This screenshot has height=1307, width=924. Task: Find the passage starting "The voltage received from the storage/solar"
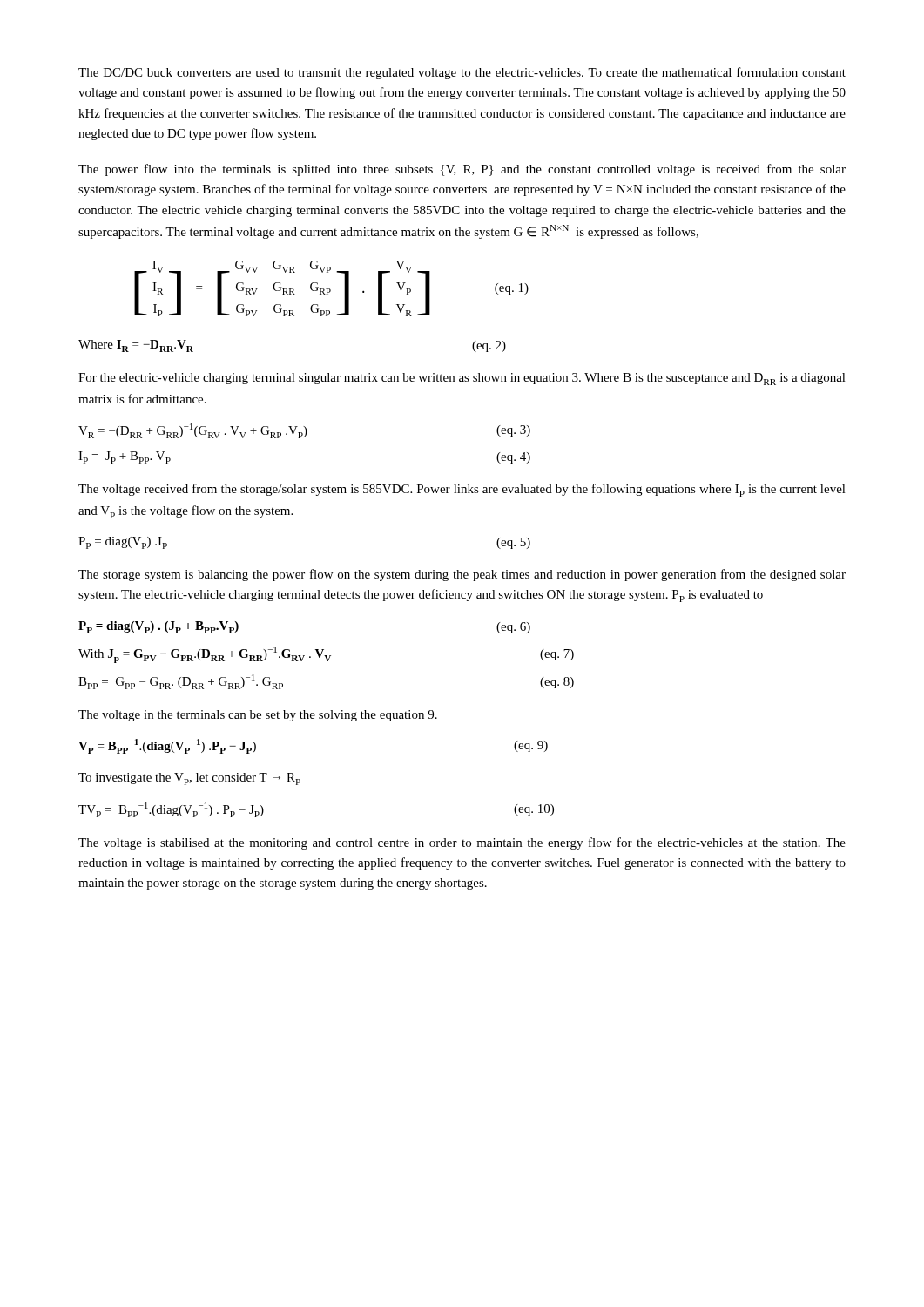[x=462, y=501]
